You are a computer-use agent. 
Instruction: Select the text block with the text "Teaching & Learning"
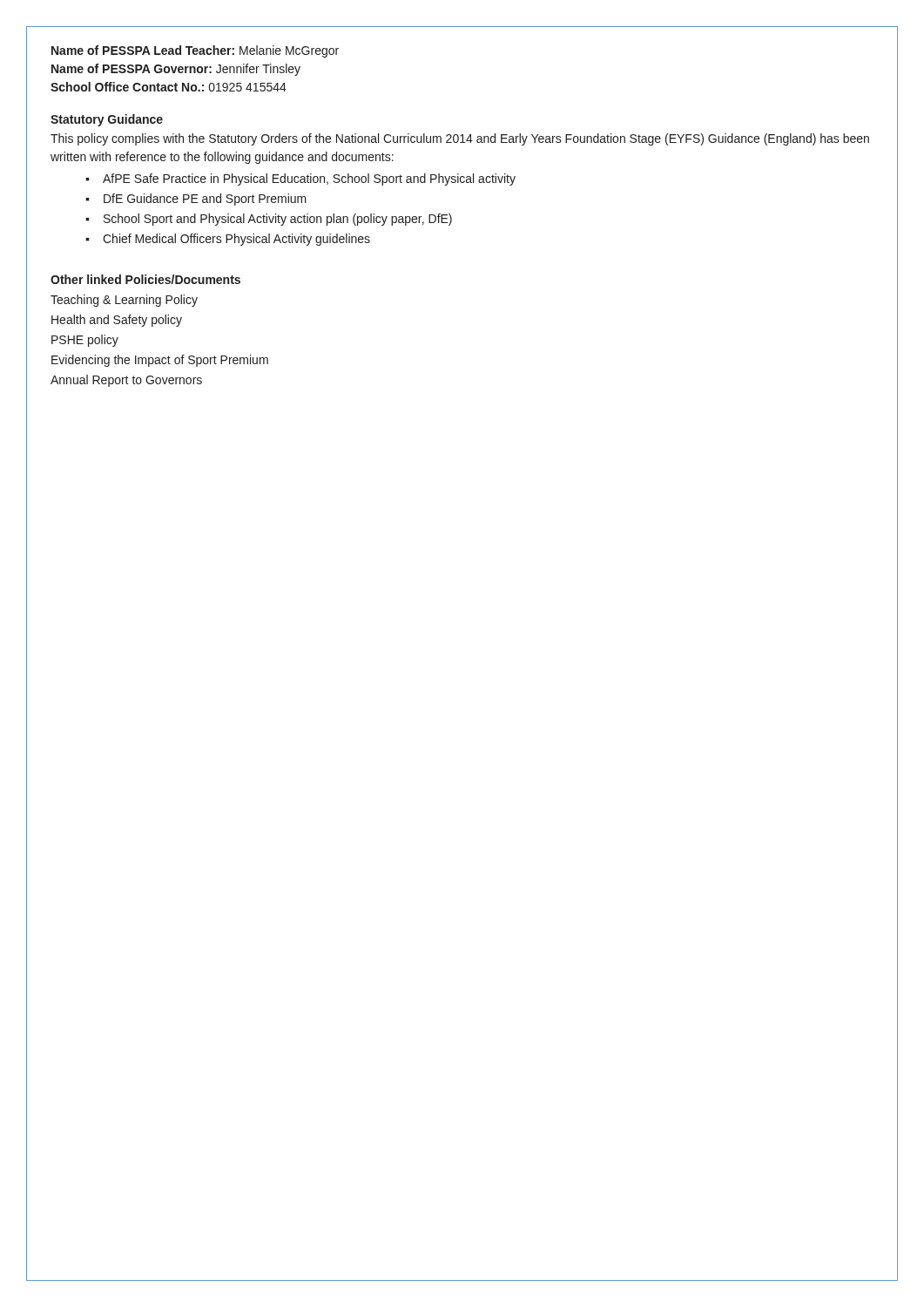124,301
